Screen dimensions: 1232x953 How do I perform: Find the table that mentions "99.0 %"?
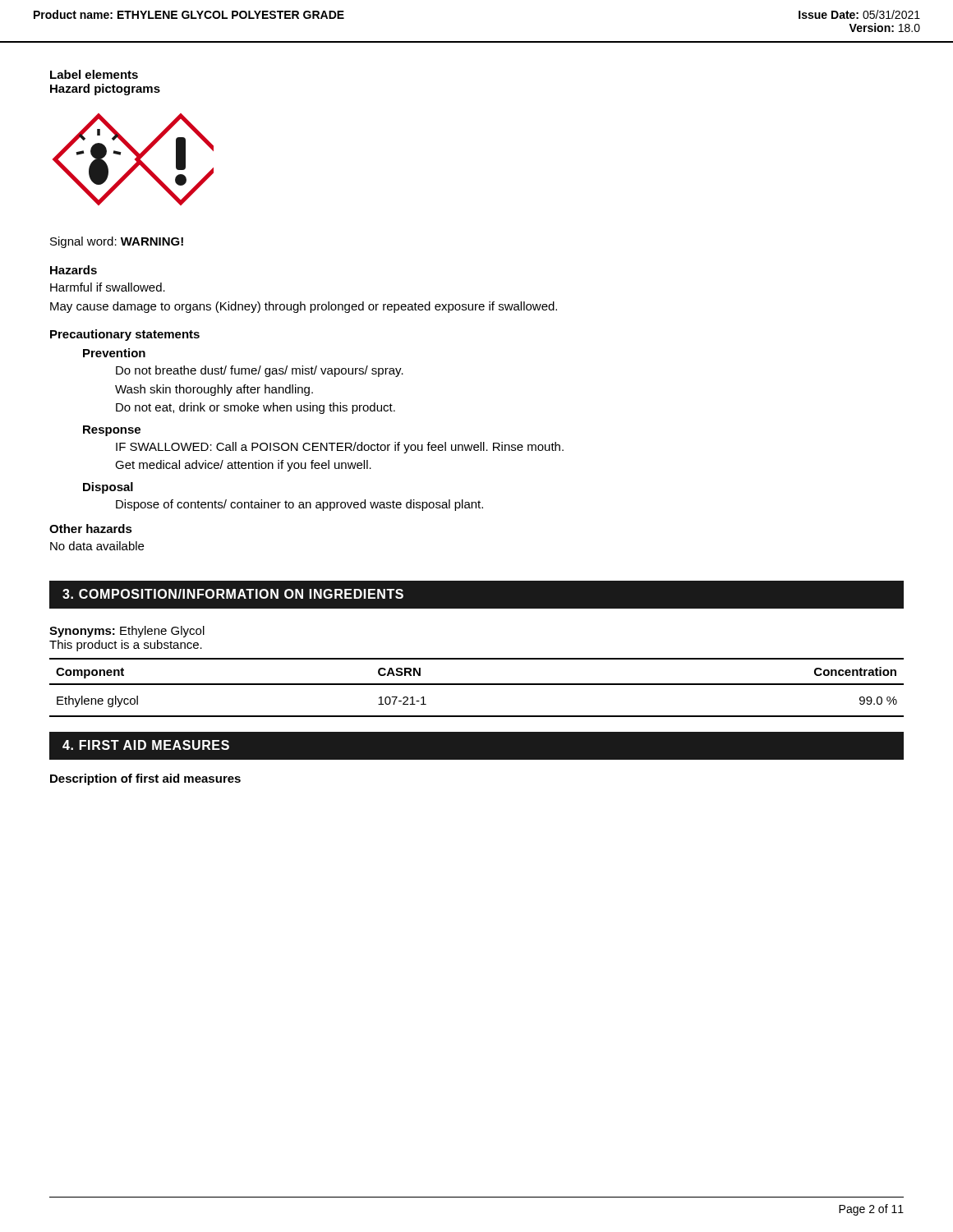pos(476,687)
